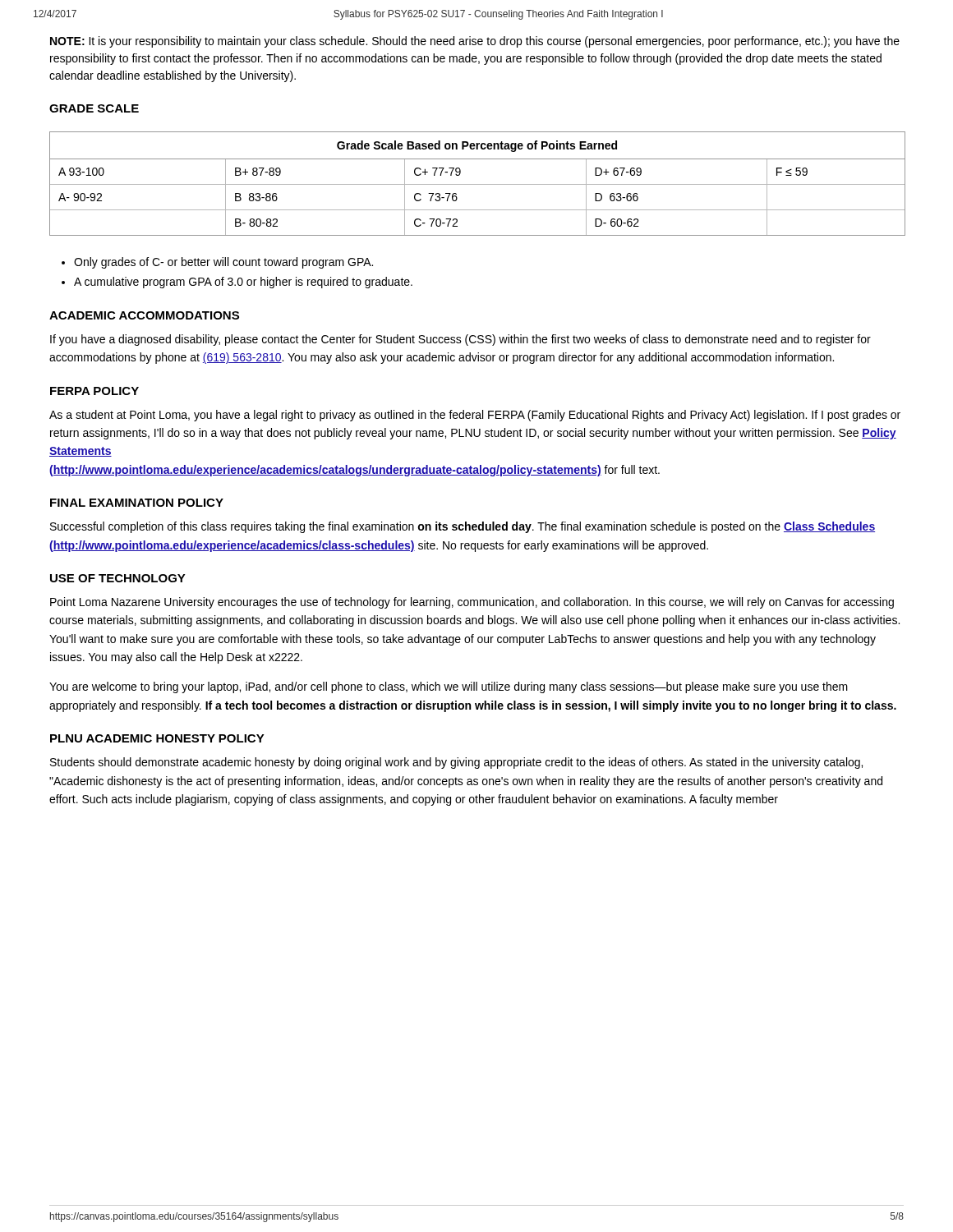Click on the text block with the text "Successful completion of this class requires taking the"
Image resolution: width=953 pixels, height=1232 pixels.
462,536
